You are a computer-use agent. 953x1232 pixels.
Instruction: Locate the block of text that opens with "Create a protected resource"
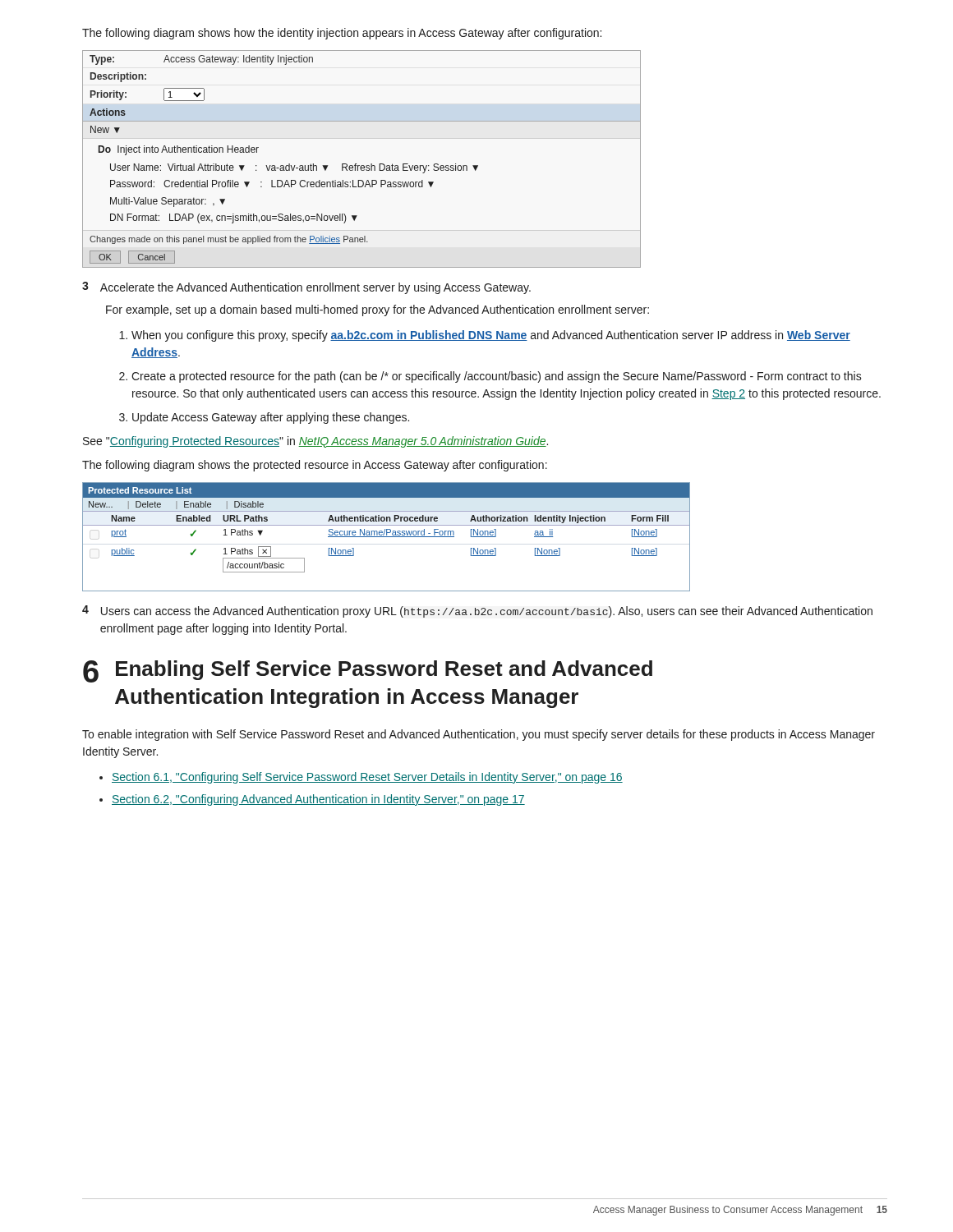point(506,384)
